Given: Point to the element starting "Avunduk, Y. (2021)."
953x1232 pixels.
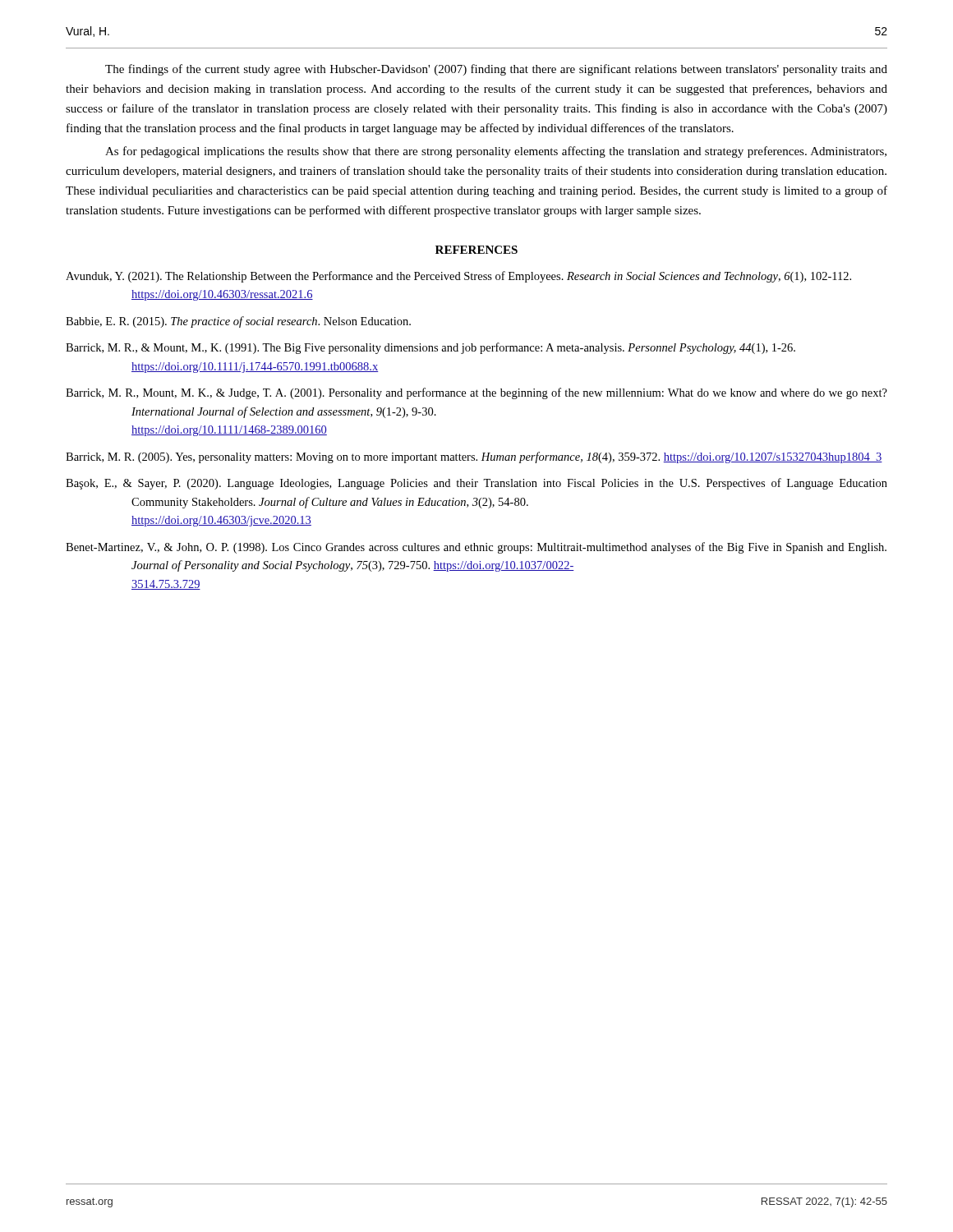Looking at the screenshot, I should pos(459,285).
